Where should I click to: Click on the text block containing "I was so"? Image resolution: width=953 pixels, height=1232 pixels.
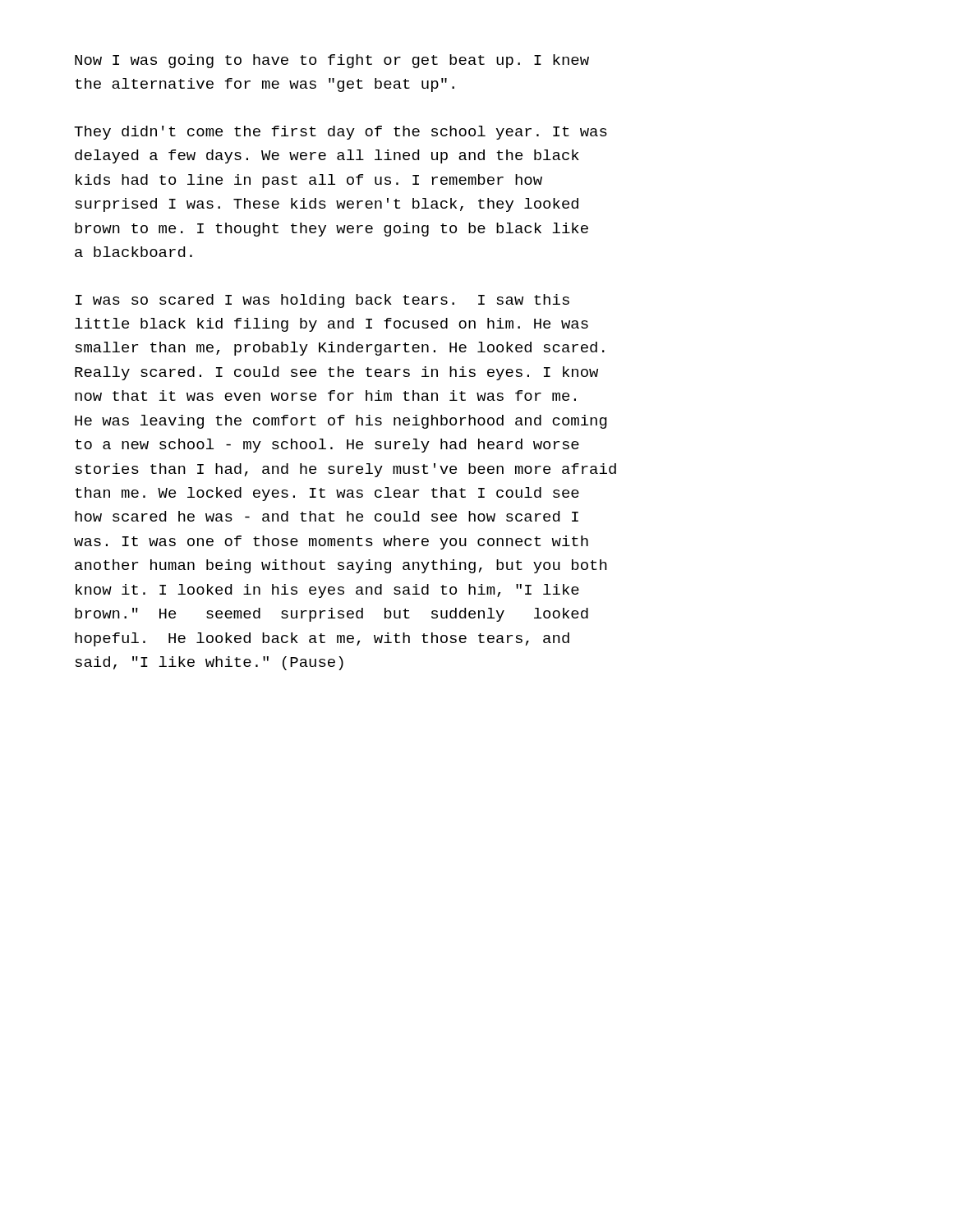(x=346, y=482)
